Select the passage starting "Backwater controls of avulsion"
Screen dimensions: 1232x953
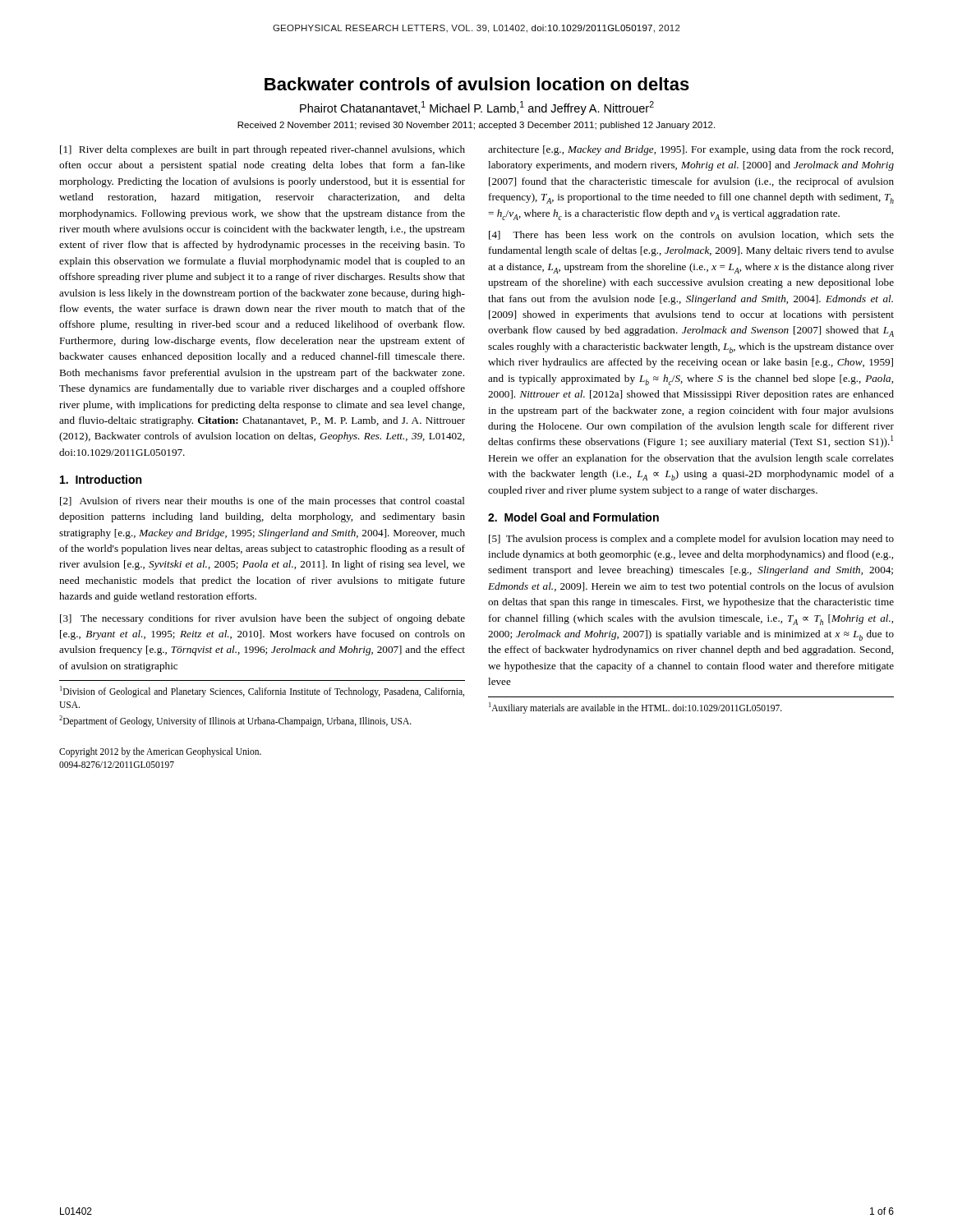point(476,84)
